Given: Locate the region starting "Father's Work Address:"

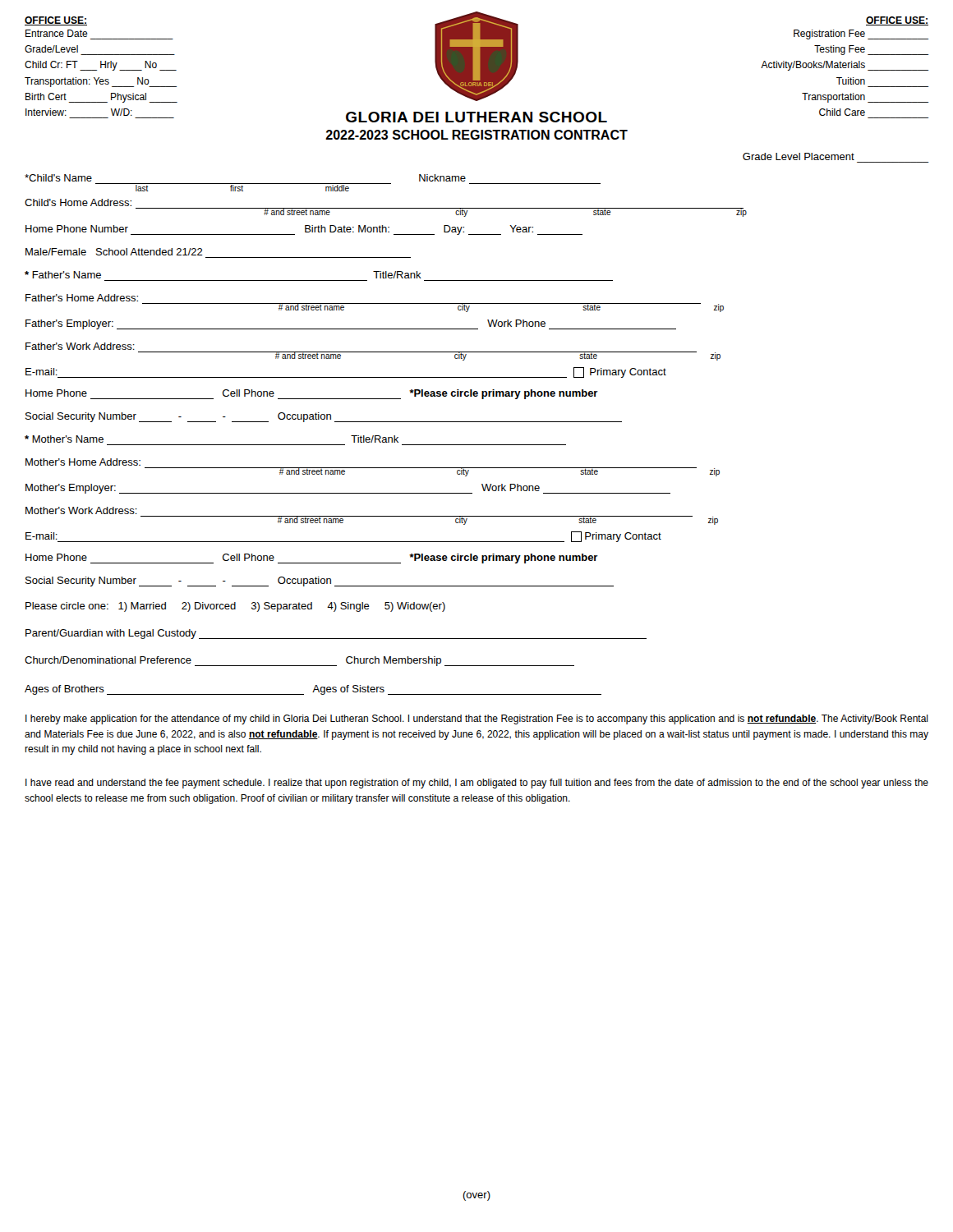Looking at the screenshot, I should (361, 346).
